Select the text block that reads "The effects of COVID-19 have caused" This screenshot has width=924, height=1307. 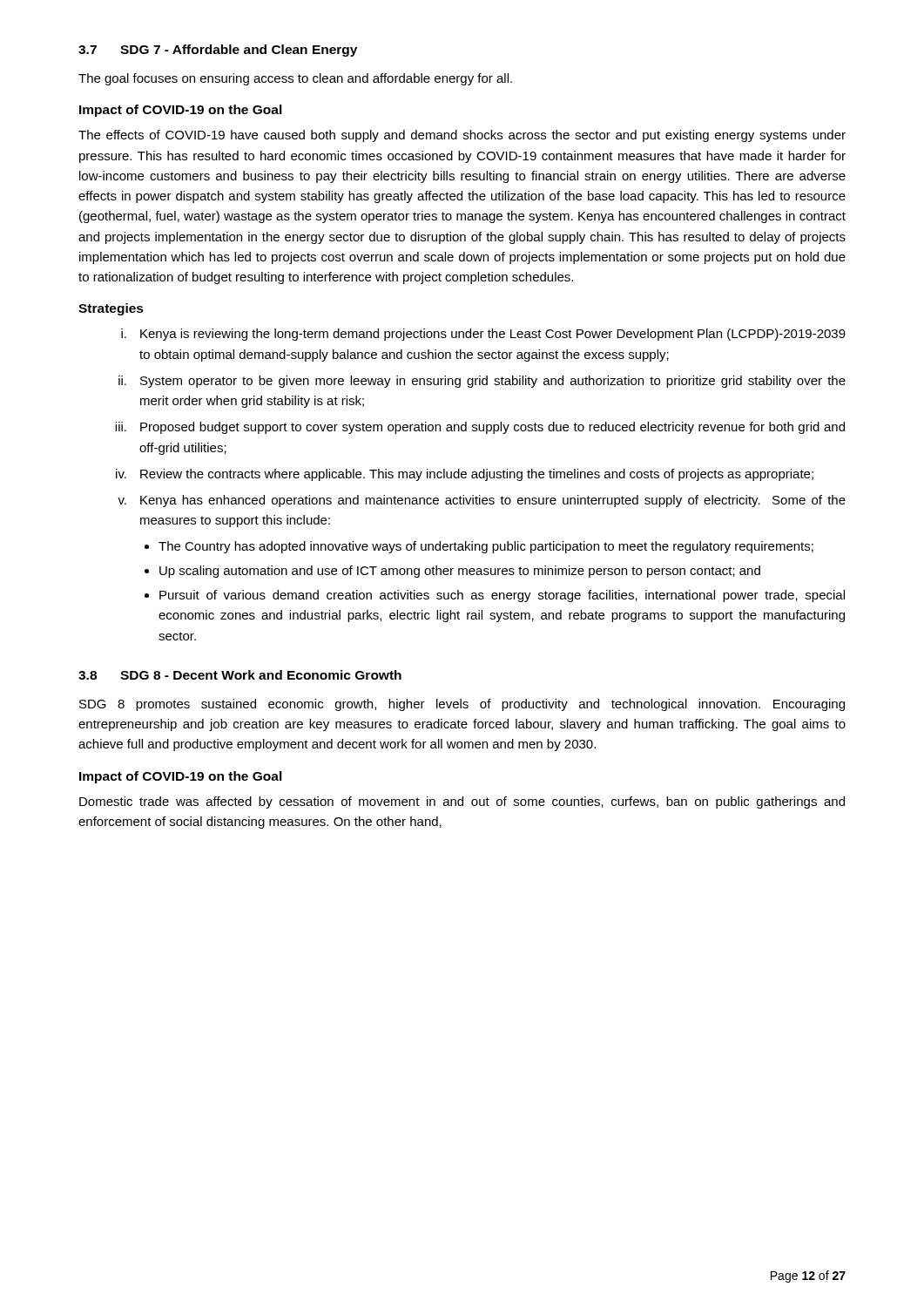pos(462,206)
